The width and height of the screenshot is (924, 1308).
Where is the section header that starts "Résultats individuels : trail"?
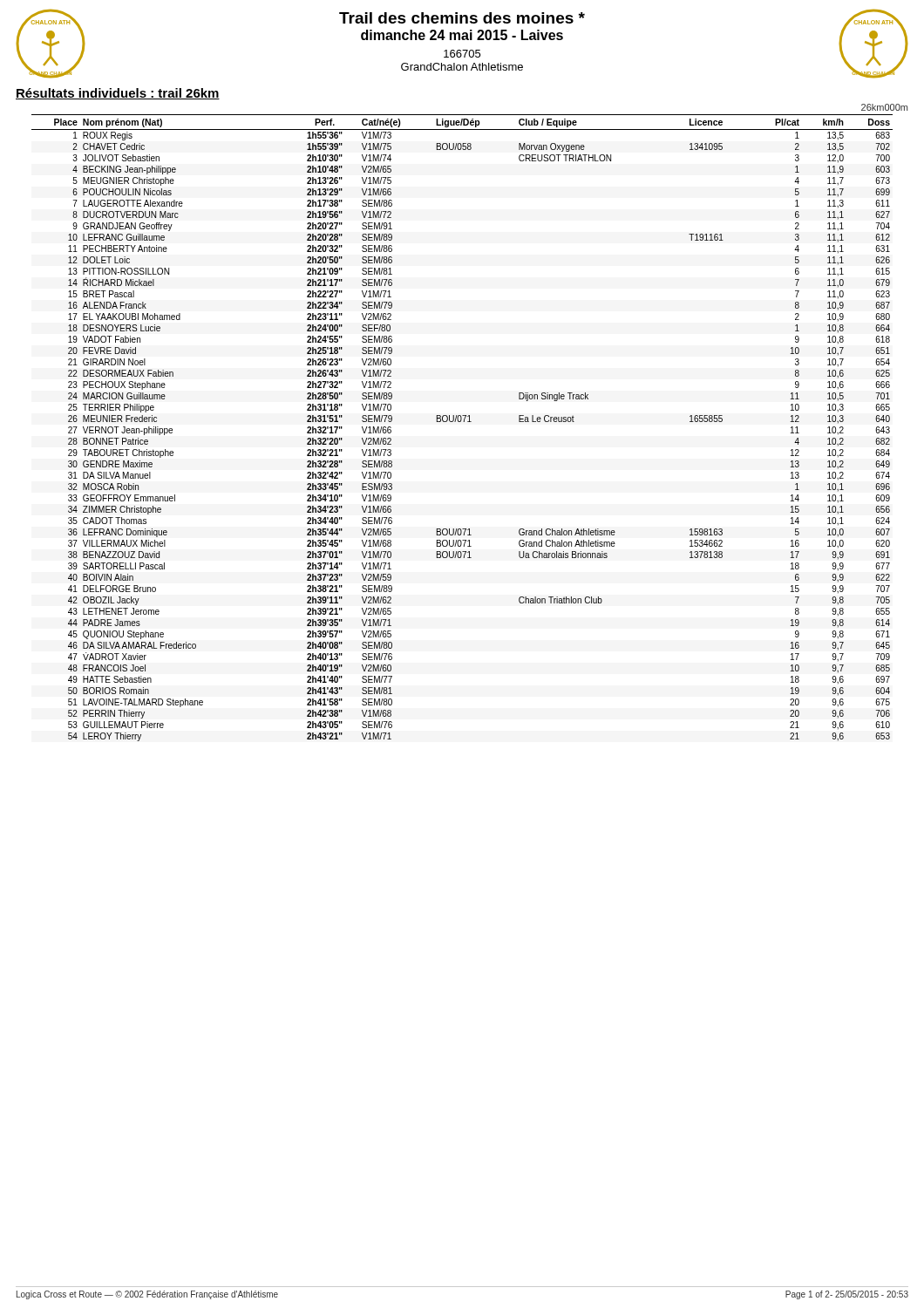coord(117,93)
